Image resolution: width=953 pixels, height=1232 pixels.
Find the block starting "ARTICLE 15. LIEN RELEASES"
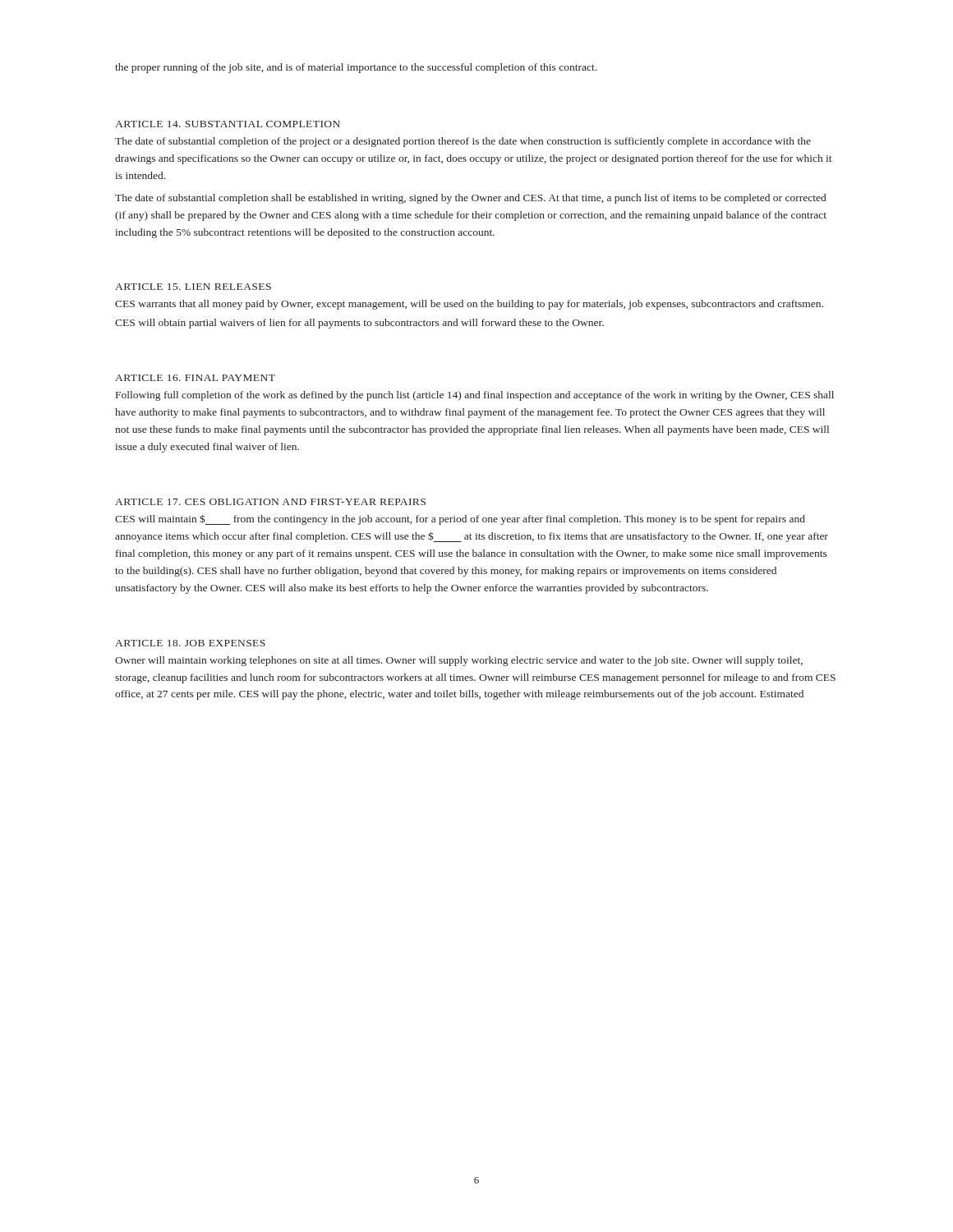pos(193,287)
